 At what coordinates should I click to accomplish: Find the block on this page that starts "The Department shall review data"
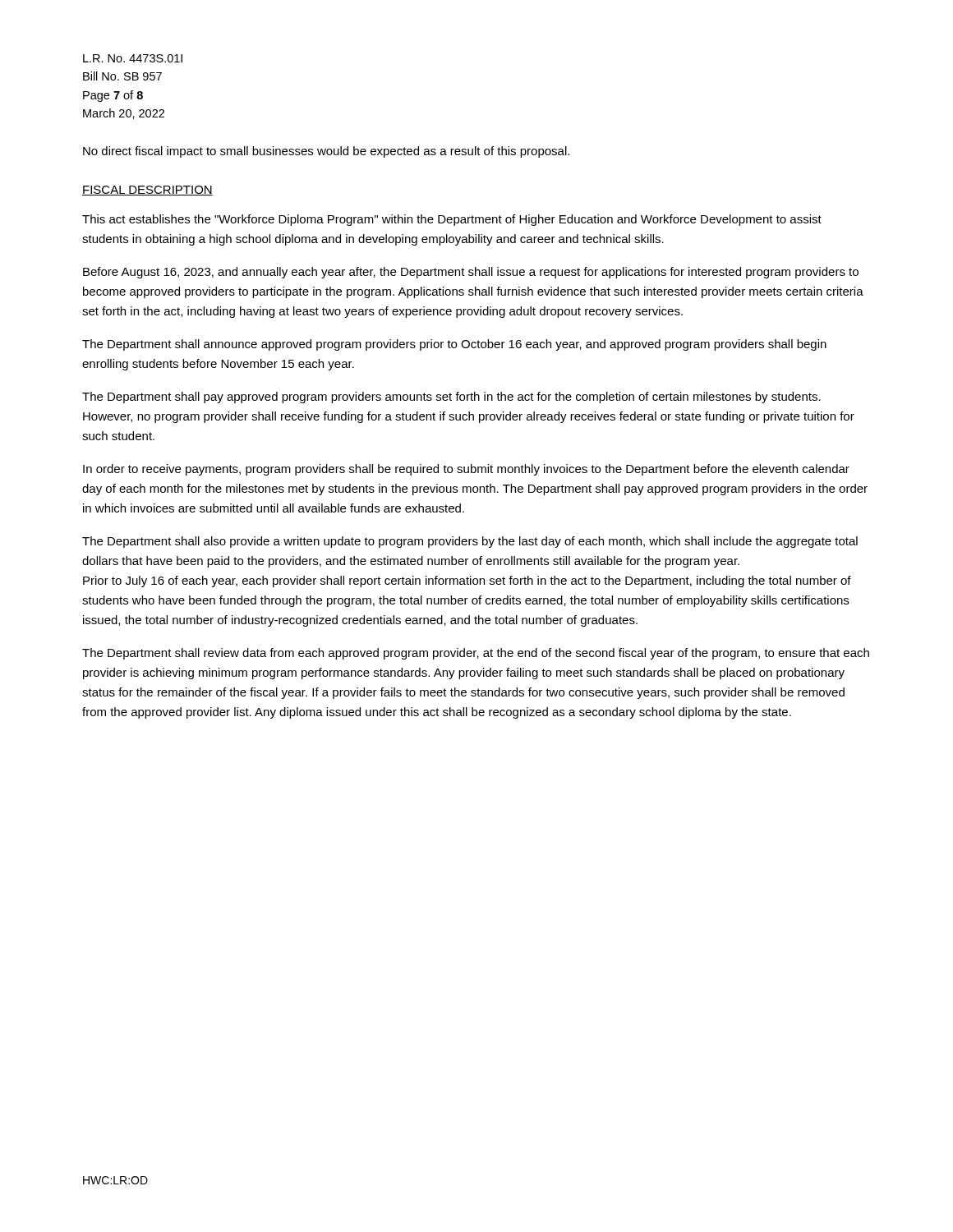click(x=476, y=682)
